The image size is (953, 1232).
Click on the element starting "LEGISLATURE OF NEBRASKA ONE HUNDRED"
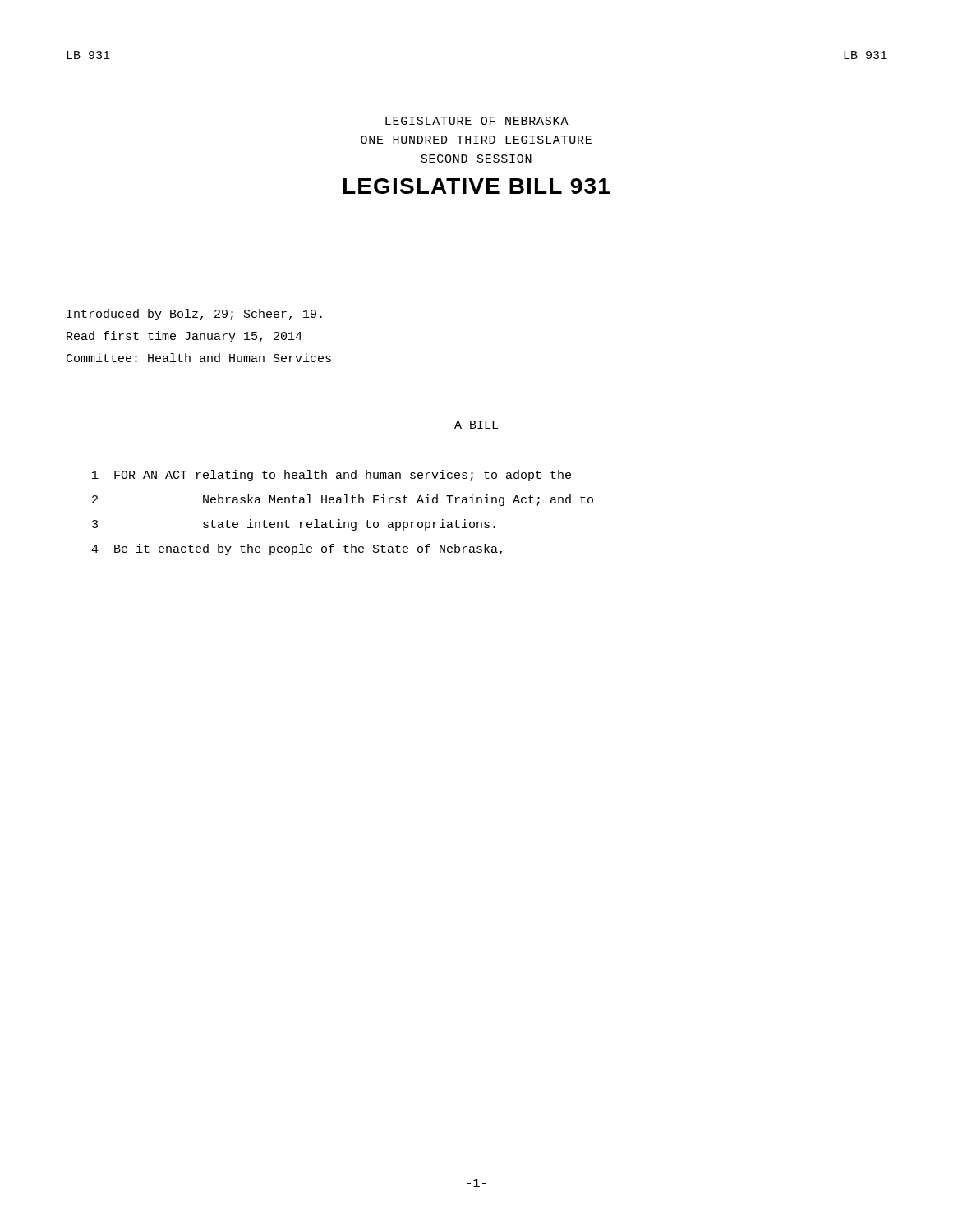click(x=476, y=157)
